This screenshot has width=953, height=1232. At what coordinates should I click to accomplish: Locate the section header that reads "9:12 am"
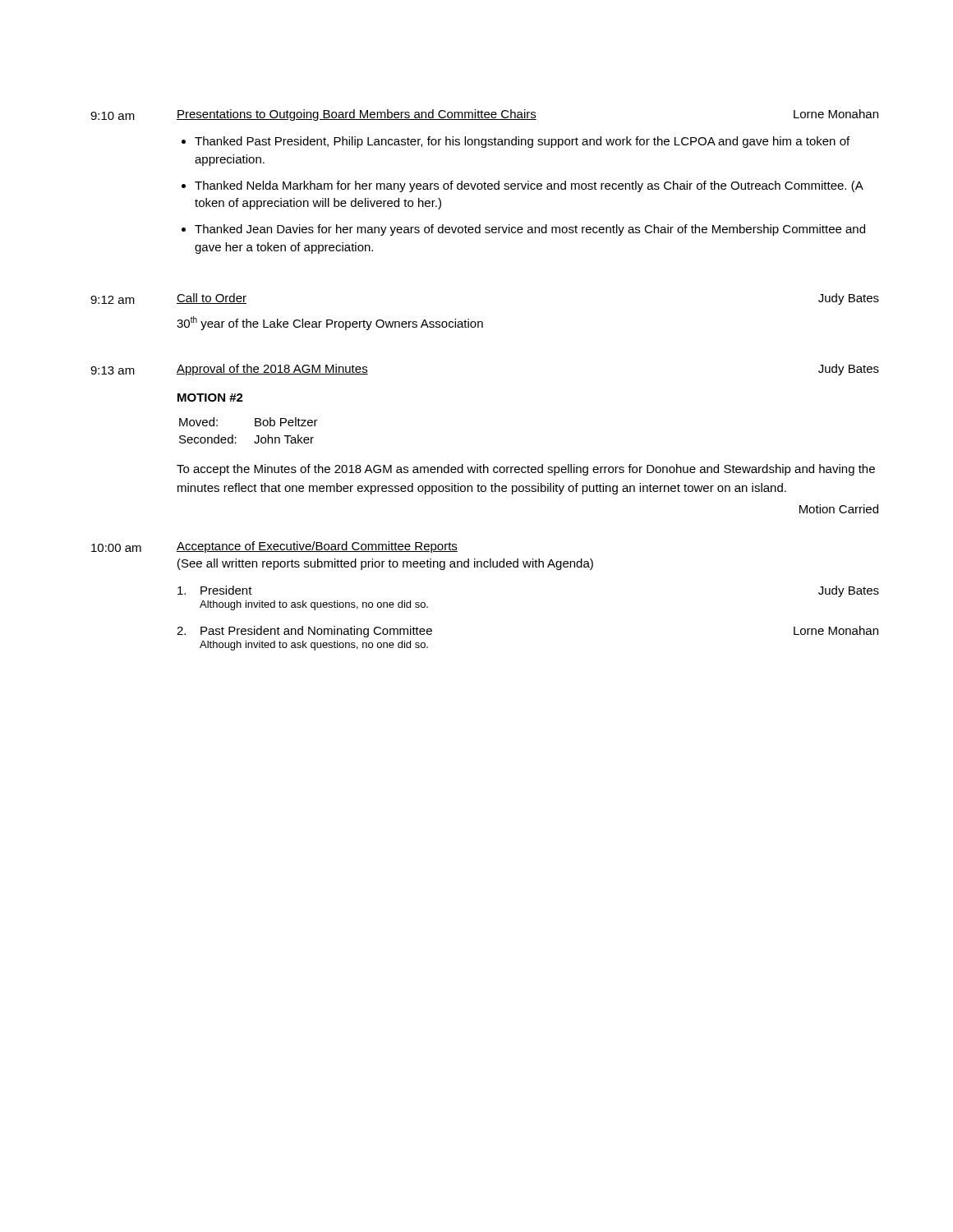tap(113, 299)
